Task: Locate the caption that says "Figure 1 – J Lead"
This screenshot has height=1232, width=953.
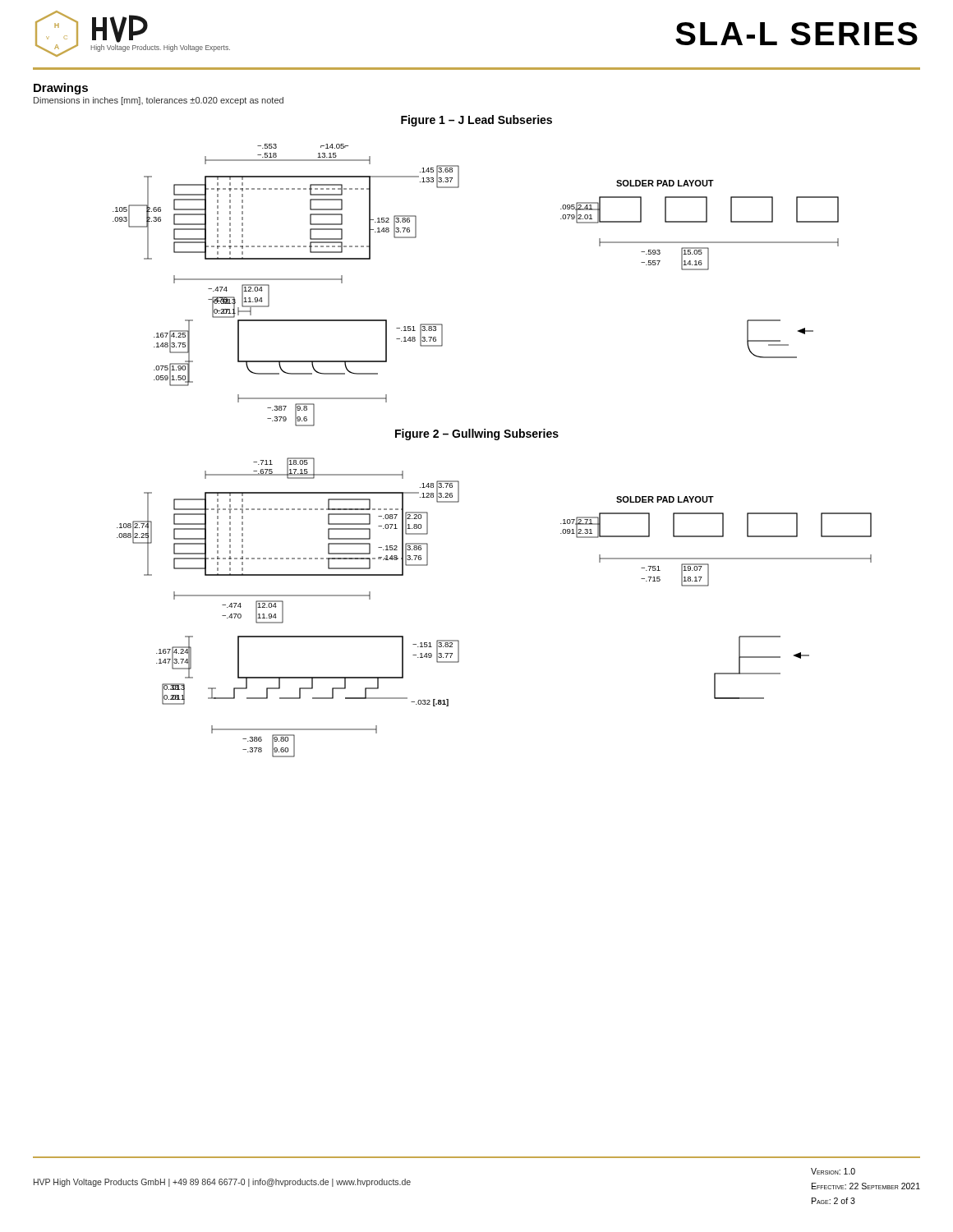Action: (x=476, y=120)
